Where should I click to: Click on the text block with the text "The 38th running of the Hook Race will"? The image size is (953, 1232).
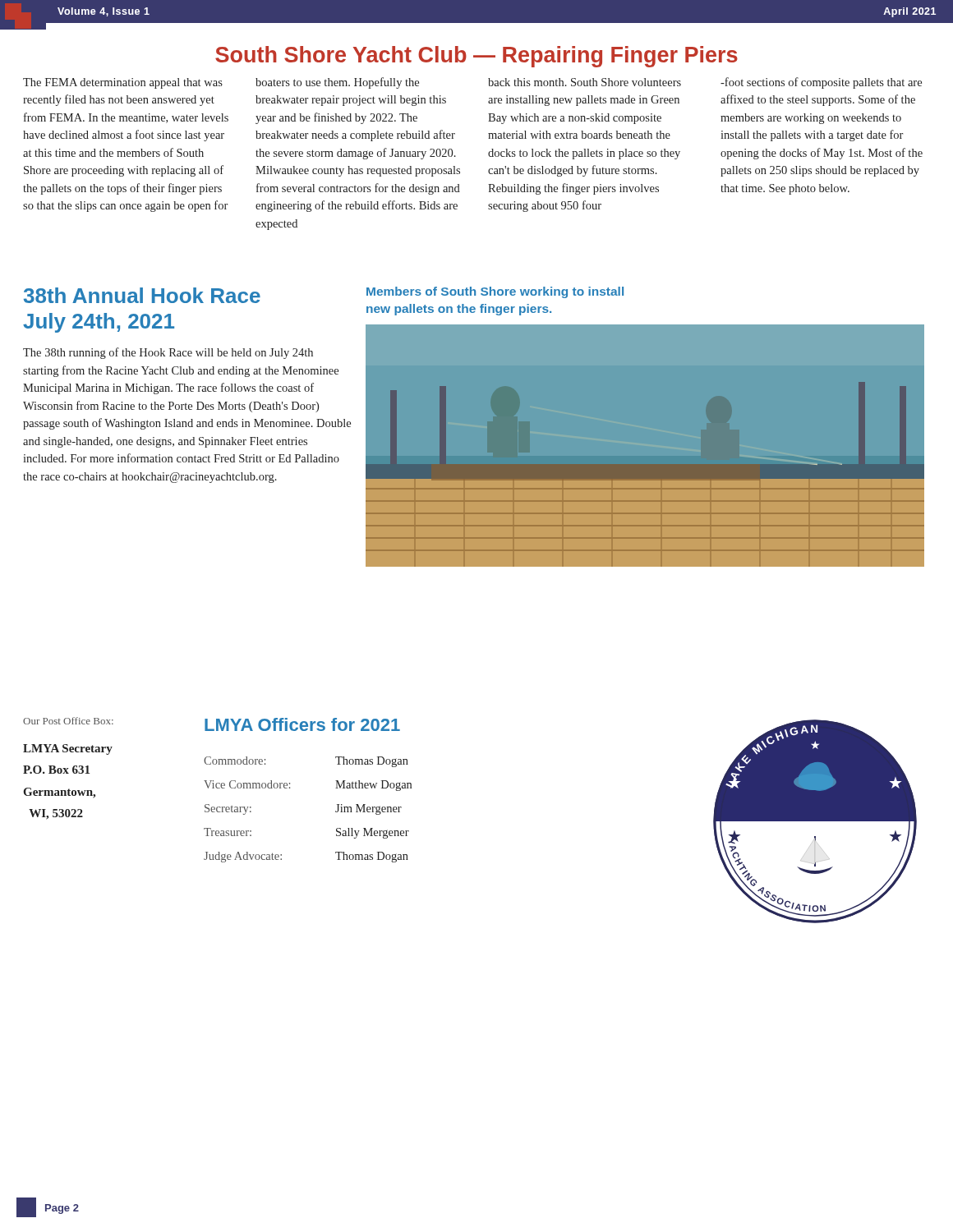coord(187,414)
